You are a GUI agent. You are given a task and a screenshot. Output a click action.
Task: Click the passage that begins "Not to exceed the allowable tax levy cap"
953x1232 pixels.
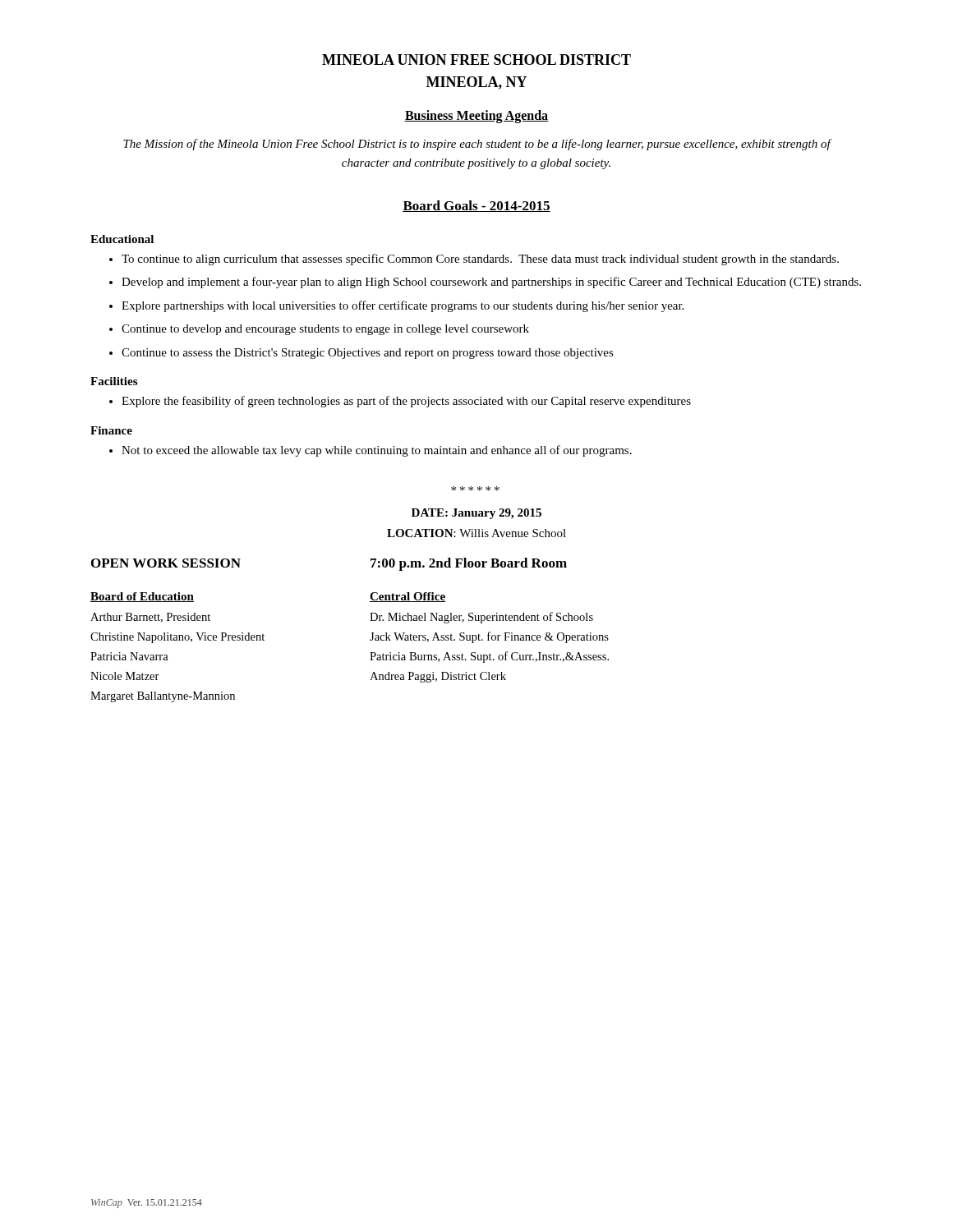point(476,450)
